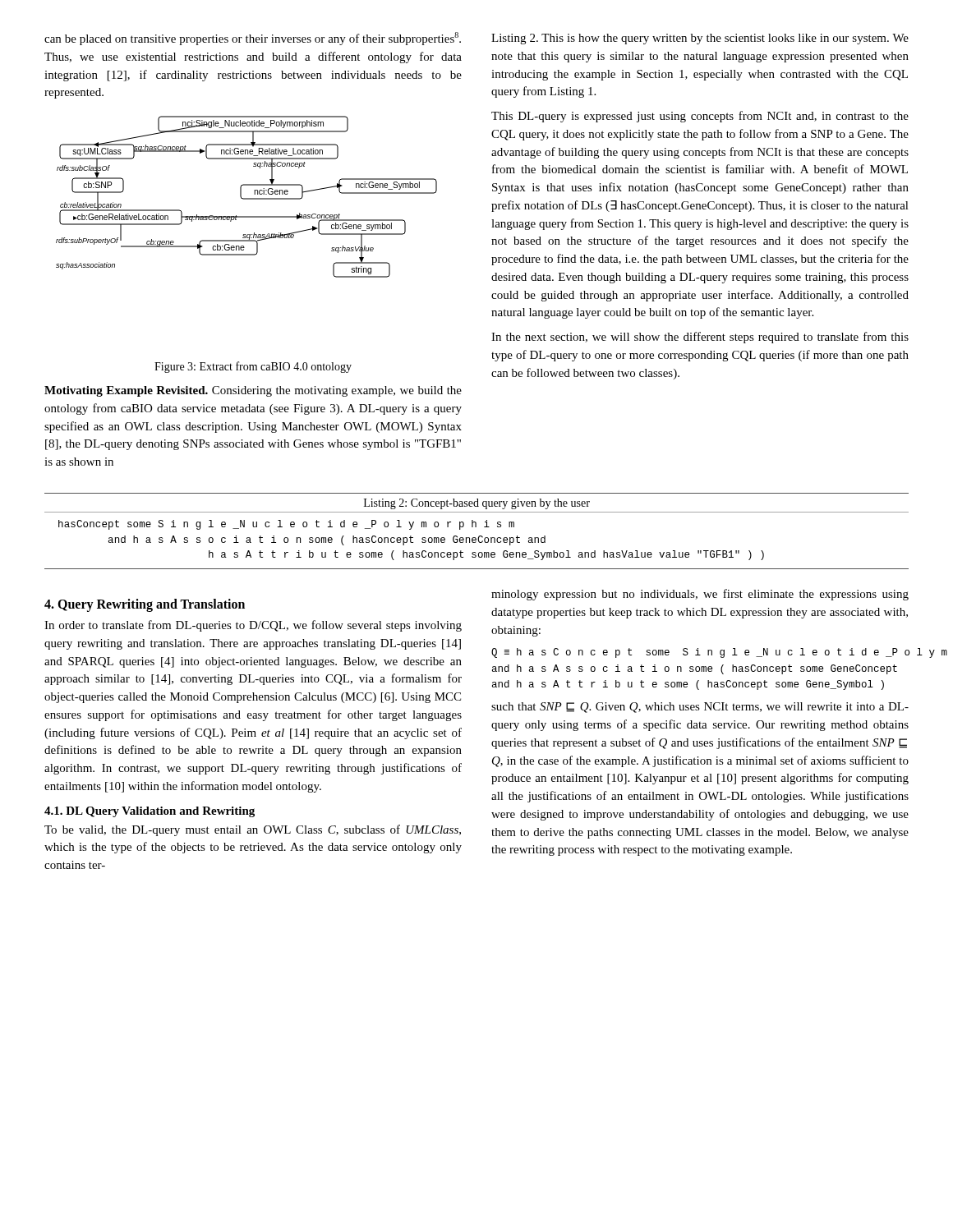This screenshot has width=953, height=1232.
Task: Find the block on this page that starts "To be valid, the"
Action: pos(253,848)
